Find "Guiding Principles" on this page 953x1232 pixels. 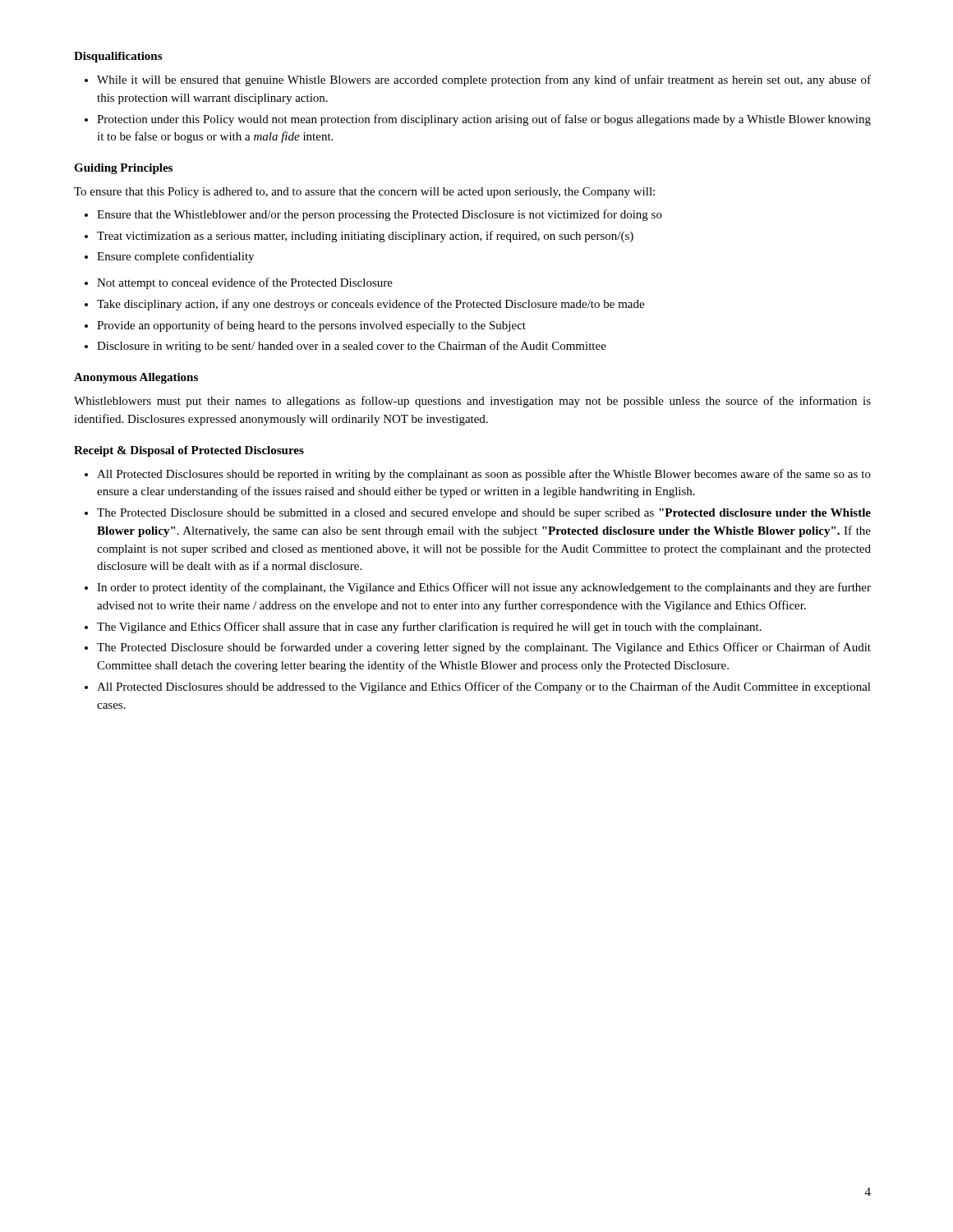coord(123,168)
